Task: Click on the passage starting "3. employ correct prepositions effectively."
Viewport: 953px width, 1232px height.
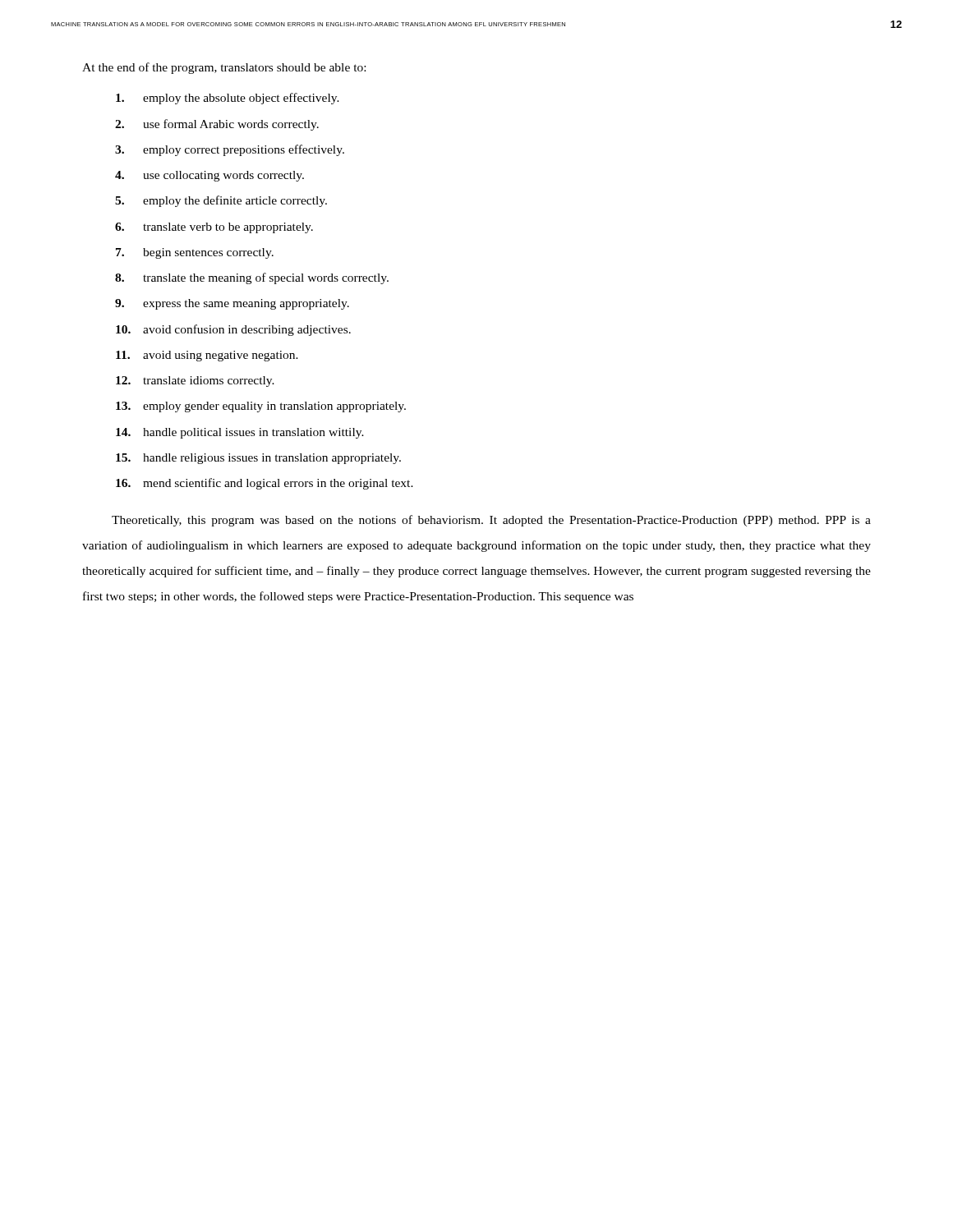Action: (230, 149)
